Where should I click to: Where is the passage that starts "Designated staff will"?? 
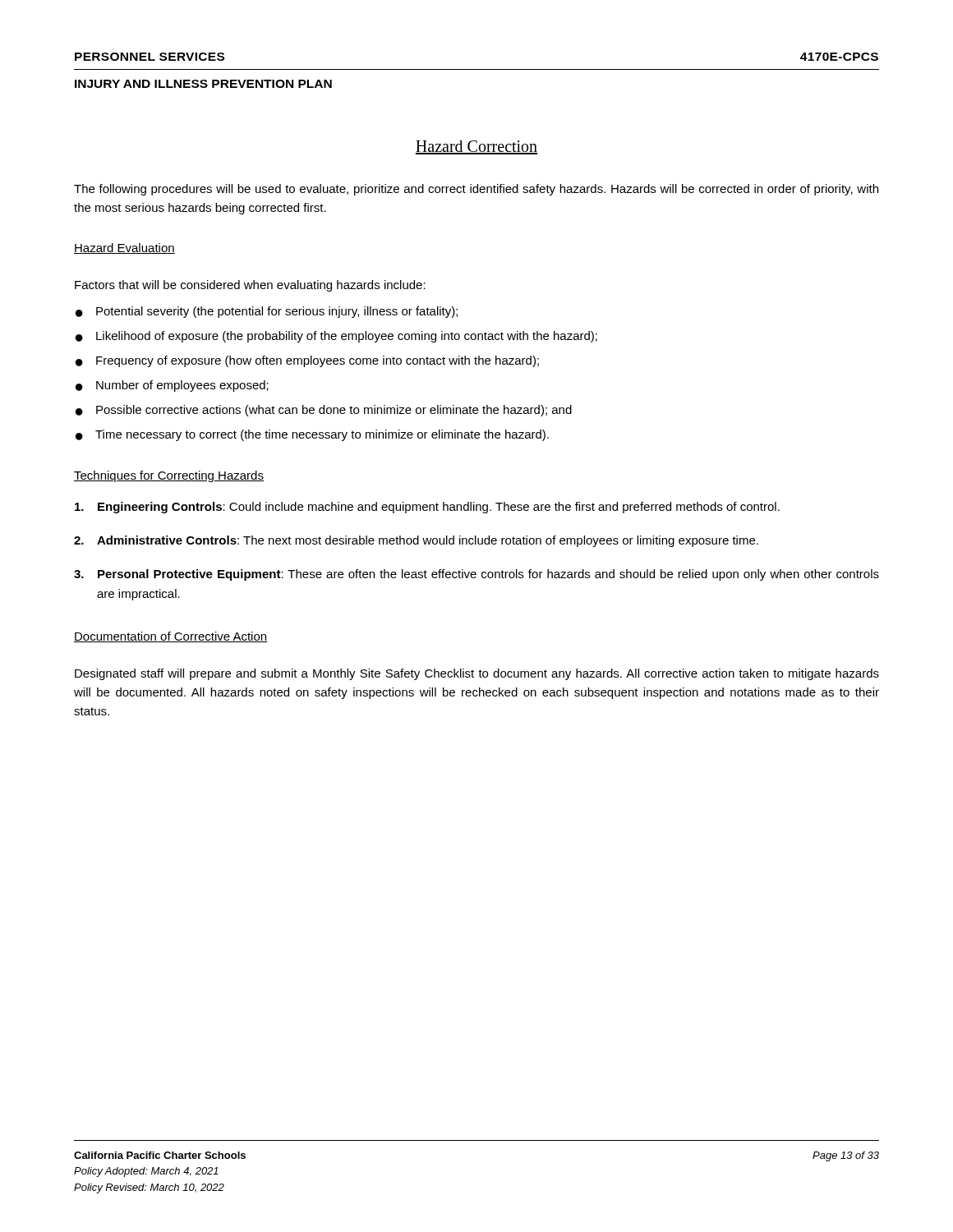coord(476,692)
